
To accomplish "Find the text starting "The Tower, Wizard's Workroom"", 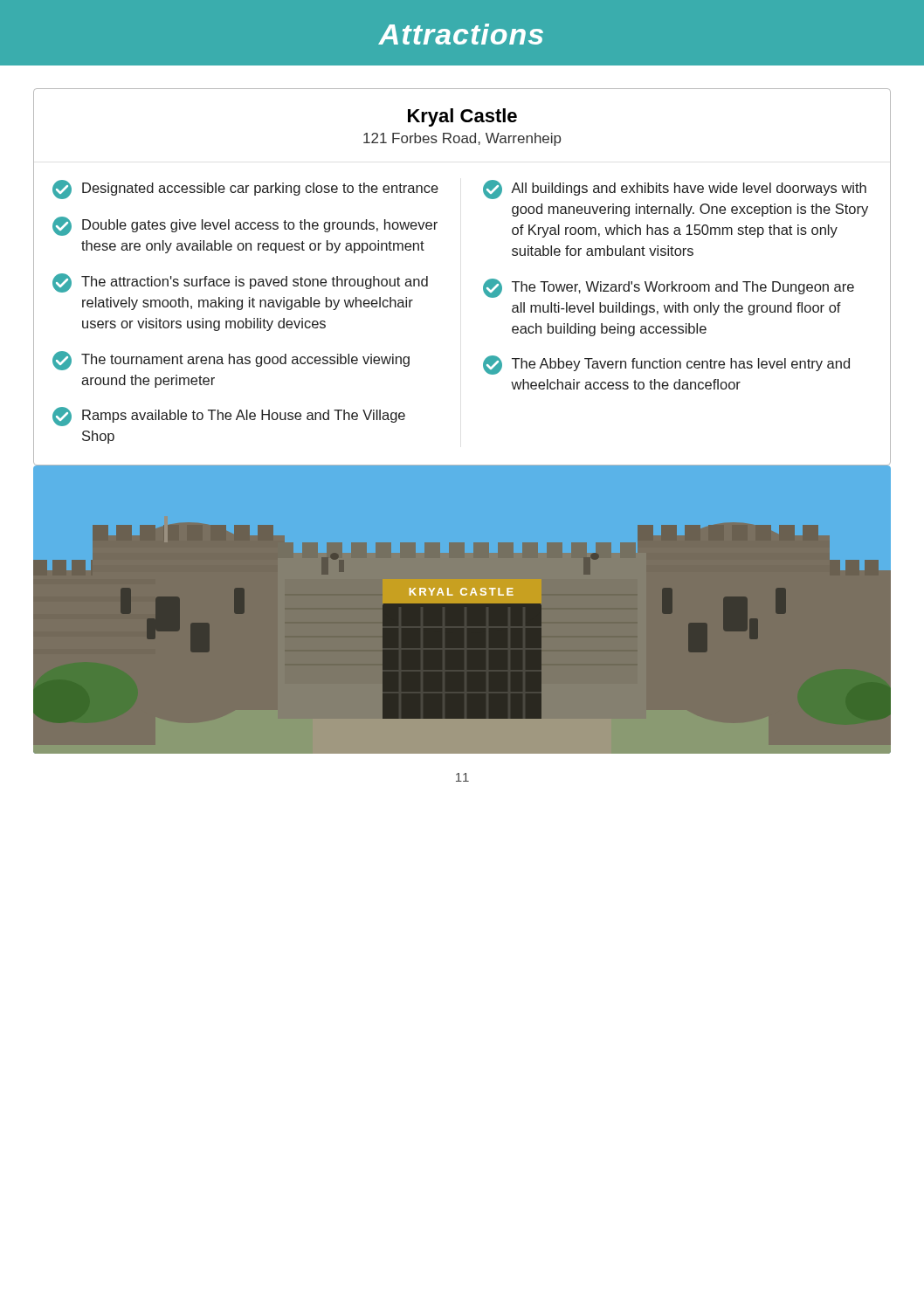I will pyautogui.click(x=677, y=308).
